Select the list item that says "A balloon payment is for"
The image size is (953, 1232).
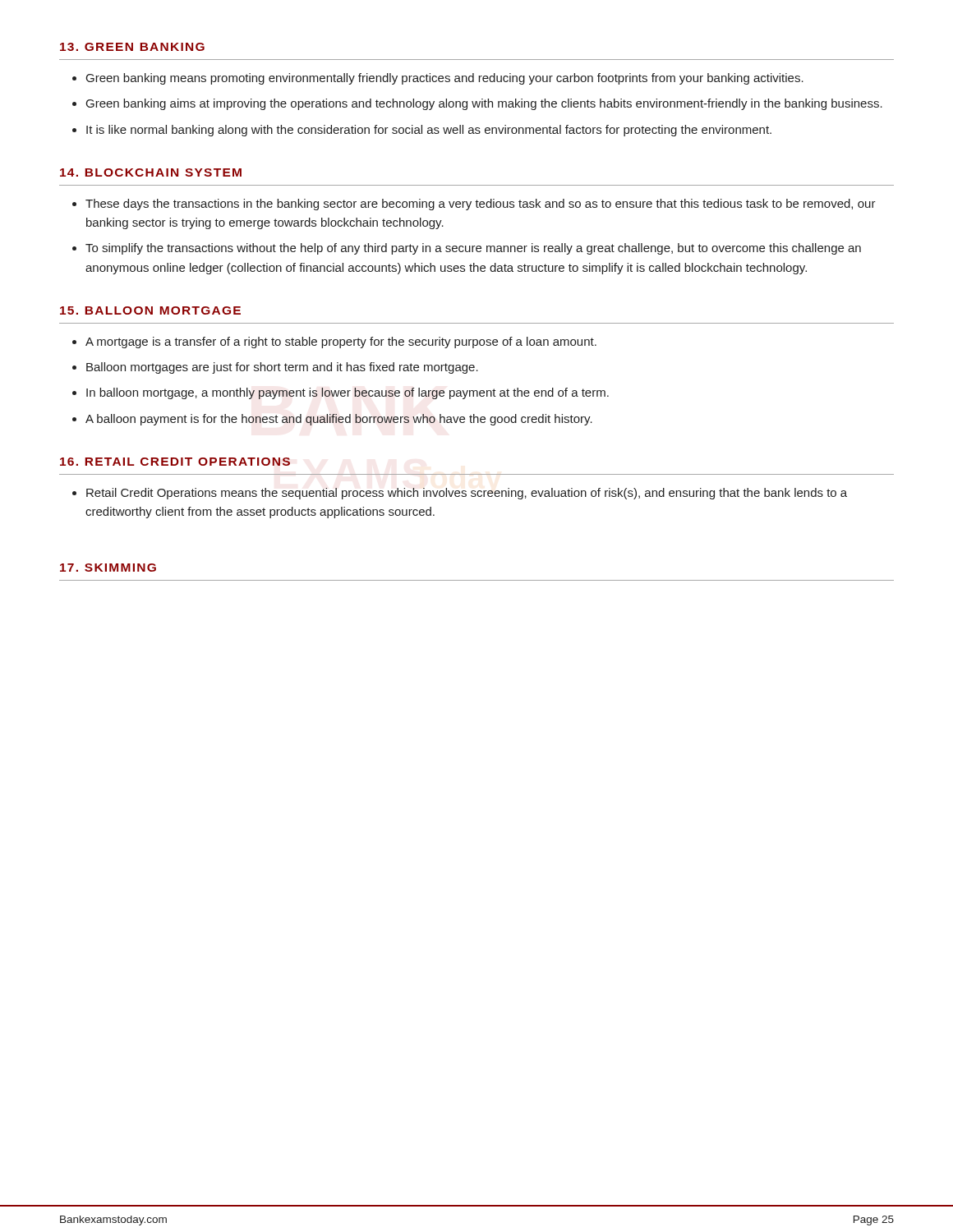click(x=339, y=418)
